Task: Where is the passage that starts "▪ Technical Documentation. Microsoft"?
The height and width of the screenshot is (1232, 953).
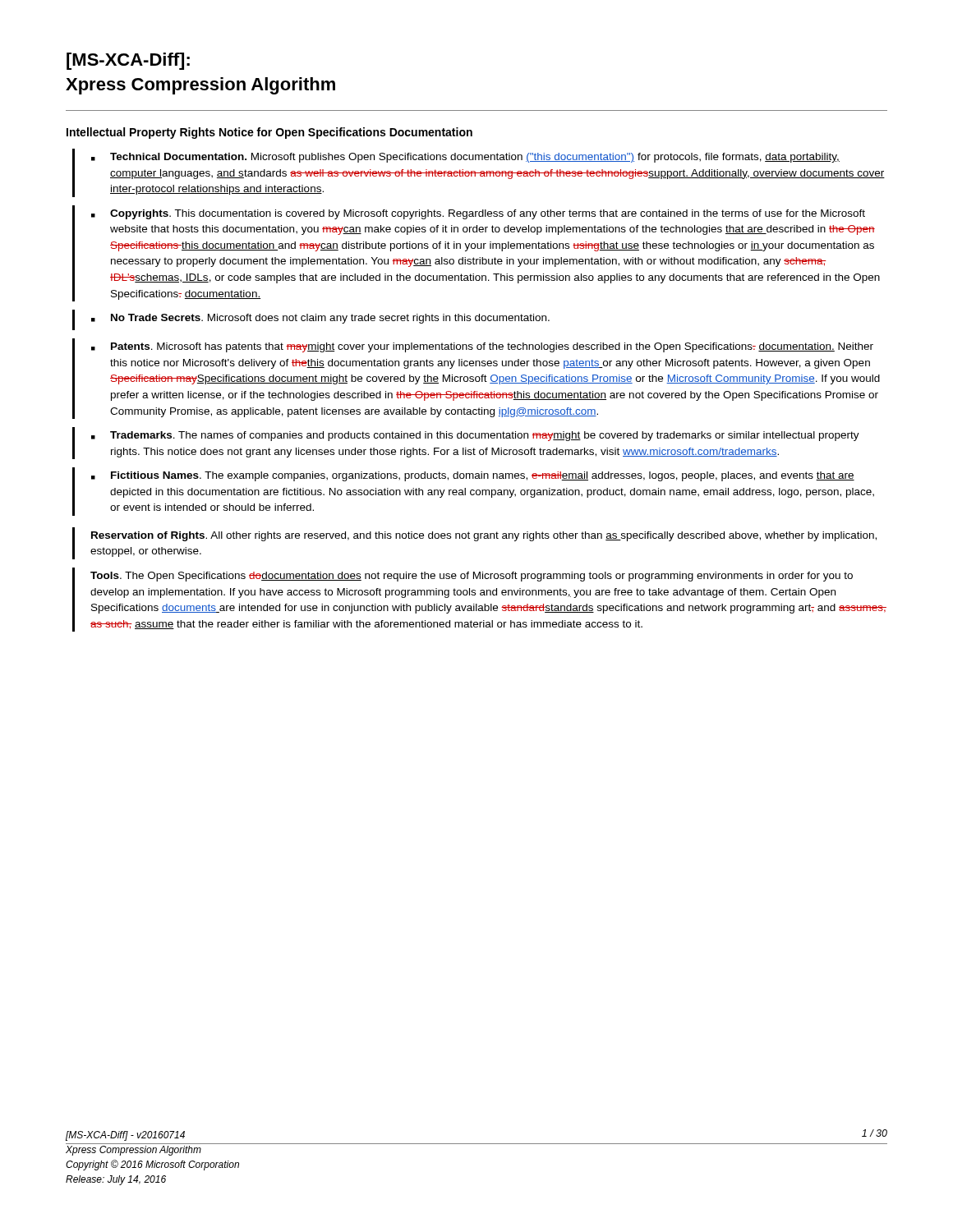Action: tap(489, 173)
